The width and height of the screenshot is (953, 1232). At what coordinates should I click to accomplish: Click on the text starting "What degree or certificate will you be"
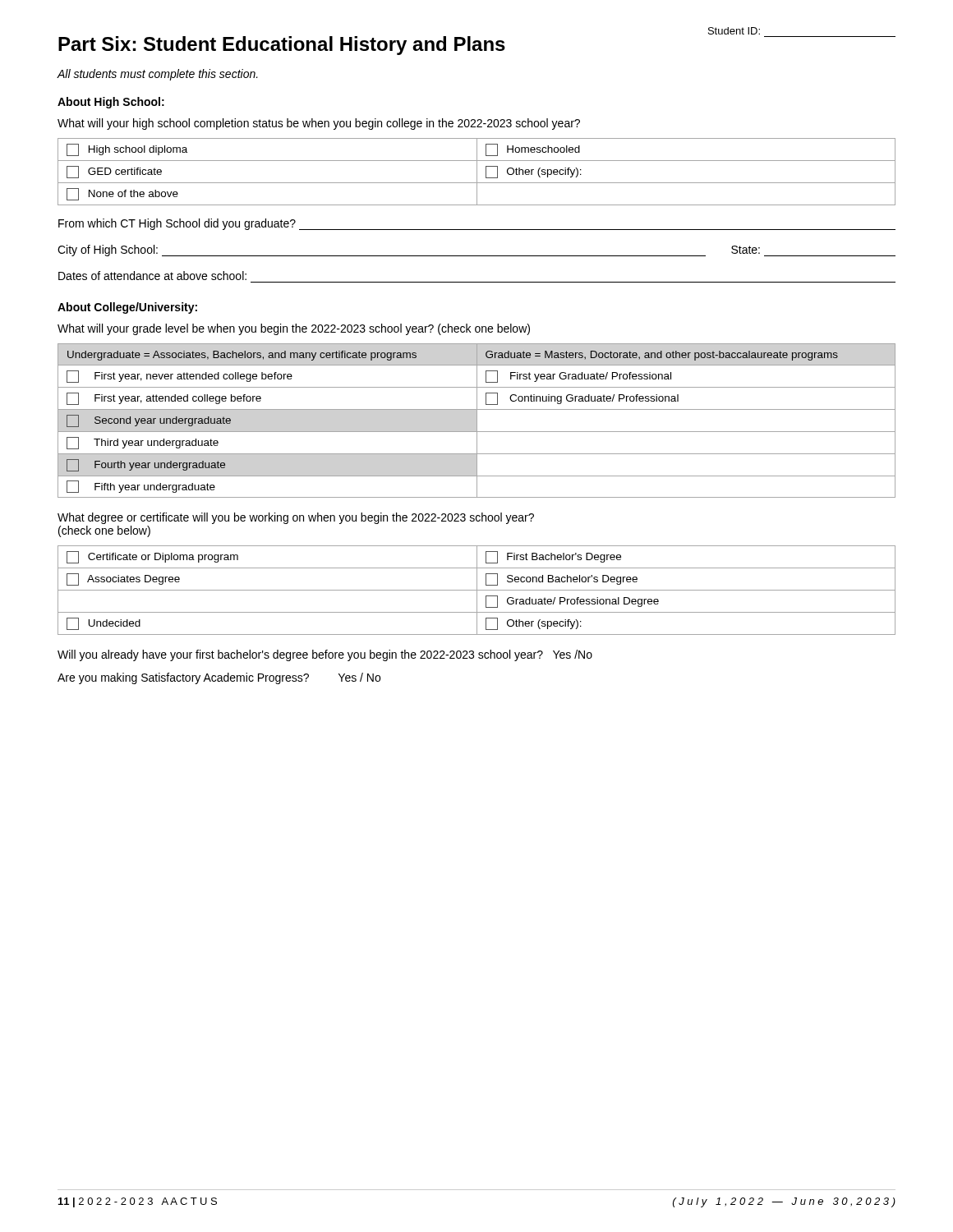pos(296,524)
